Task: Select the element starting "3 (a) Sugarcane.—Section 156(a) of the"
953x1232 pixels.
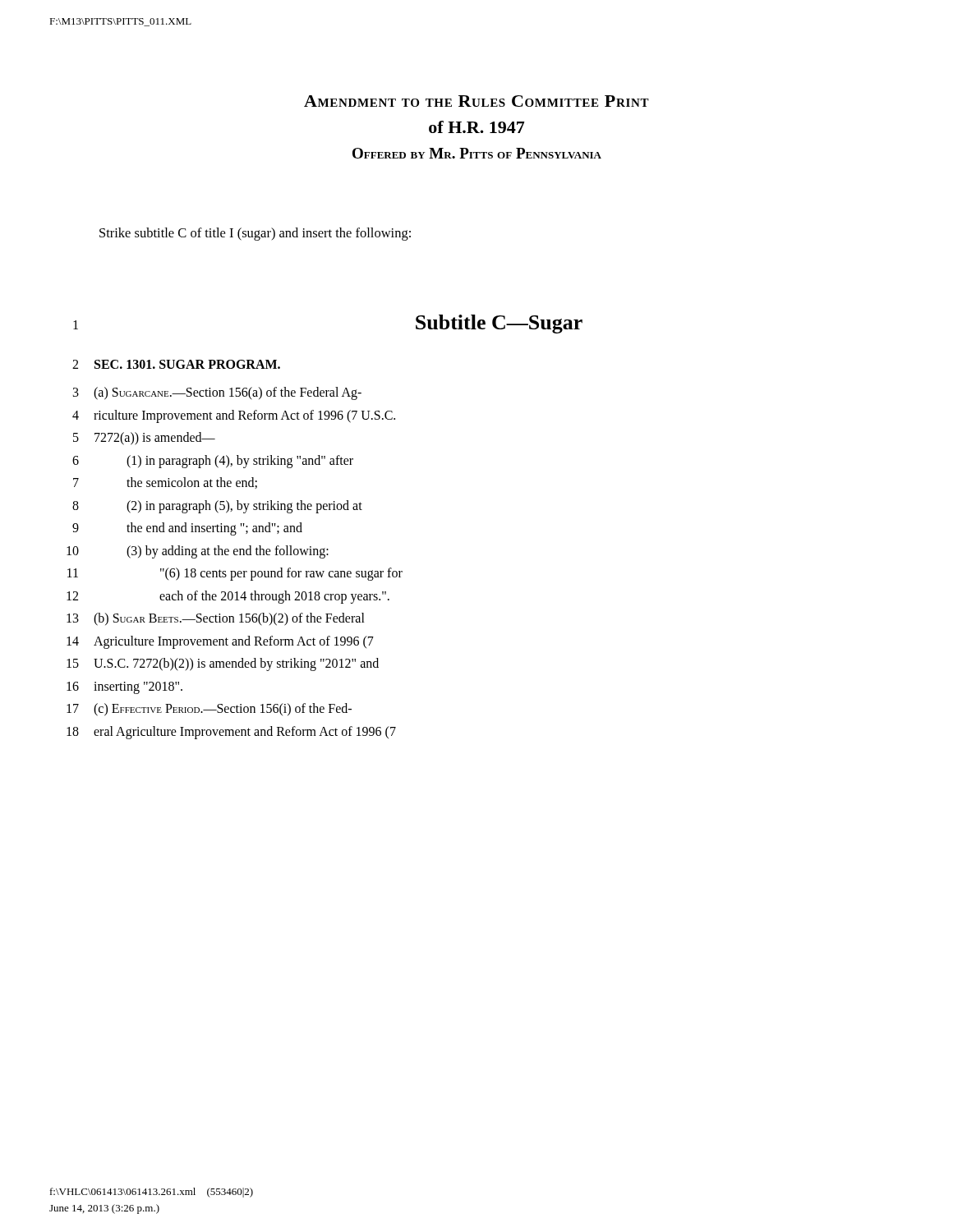Action: coord(217,393)
